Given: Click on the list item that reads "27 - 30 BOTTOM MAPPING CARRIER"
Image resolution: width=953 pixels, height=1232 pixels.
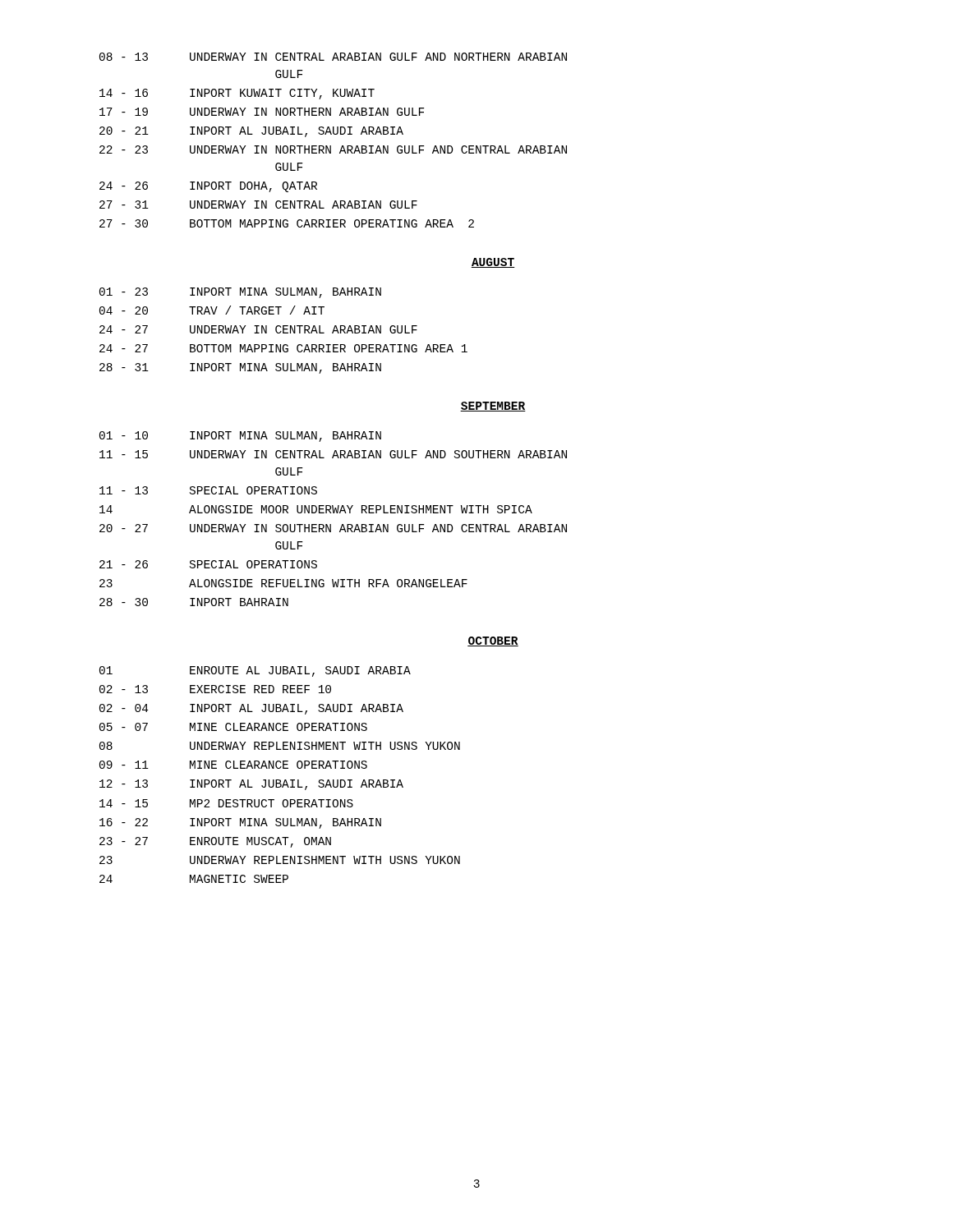Looking at the screenshot, I should coord(287,223).
